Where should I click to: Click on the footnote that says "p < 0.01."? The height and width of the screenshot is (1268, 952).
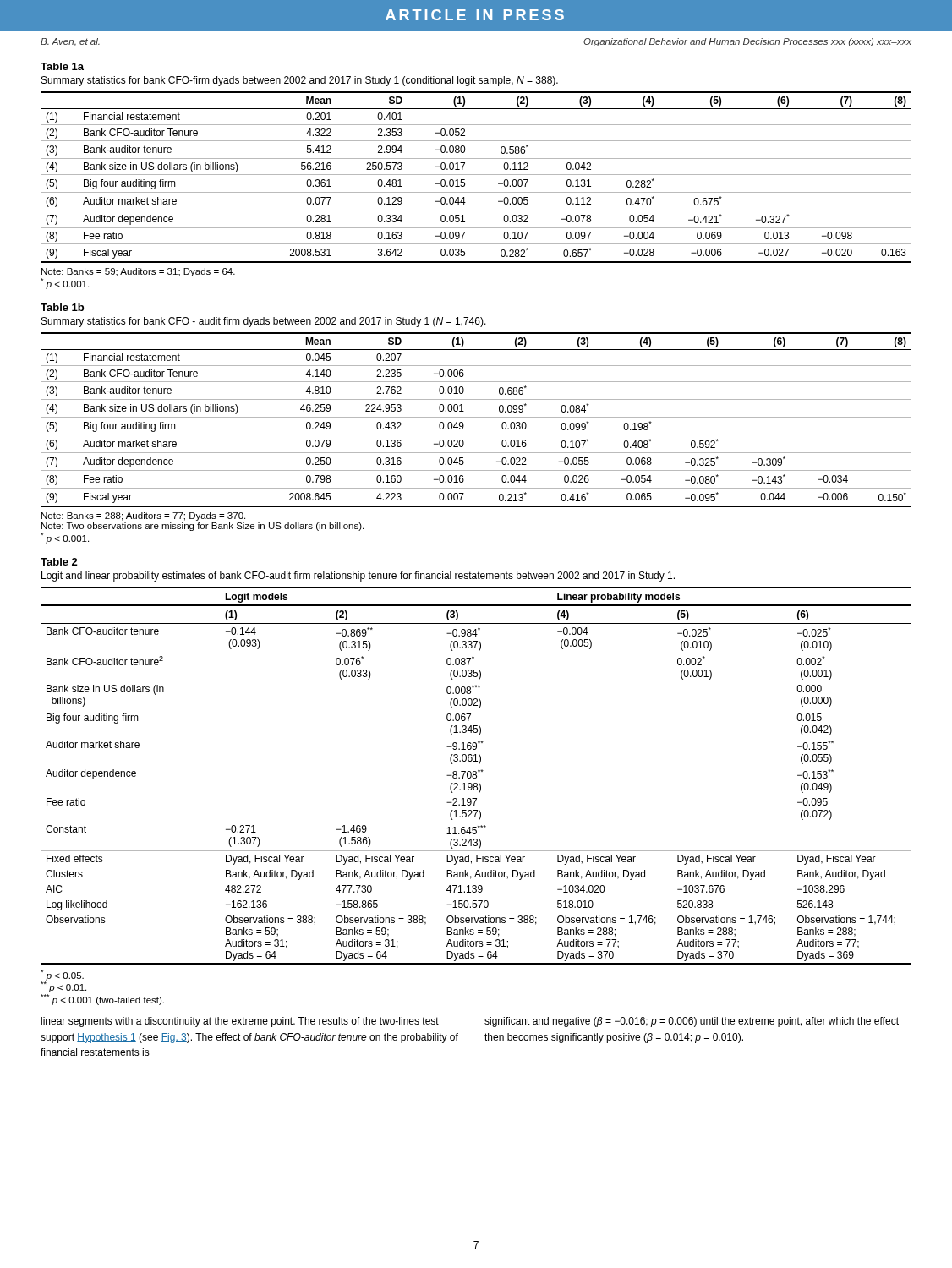(x=64, y=986)
